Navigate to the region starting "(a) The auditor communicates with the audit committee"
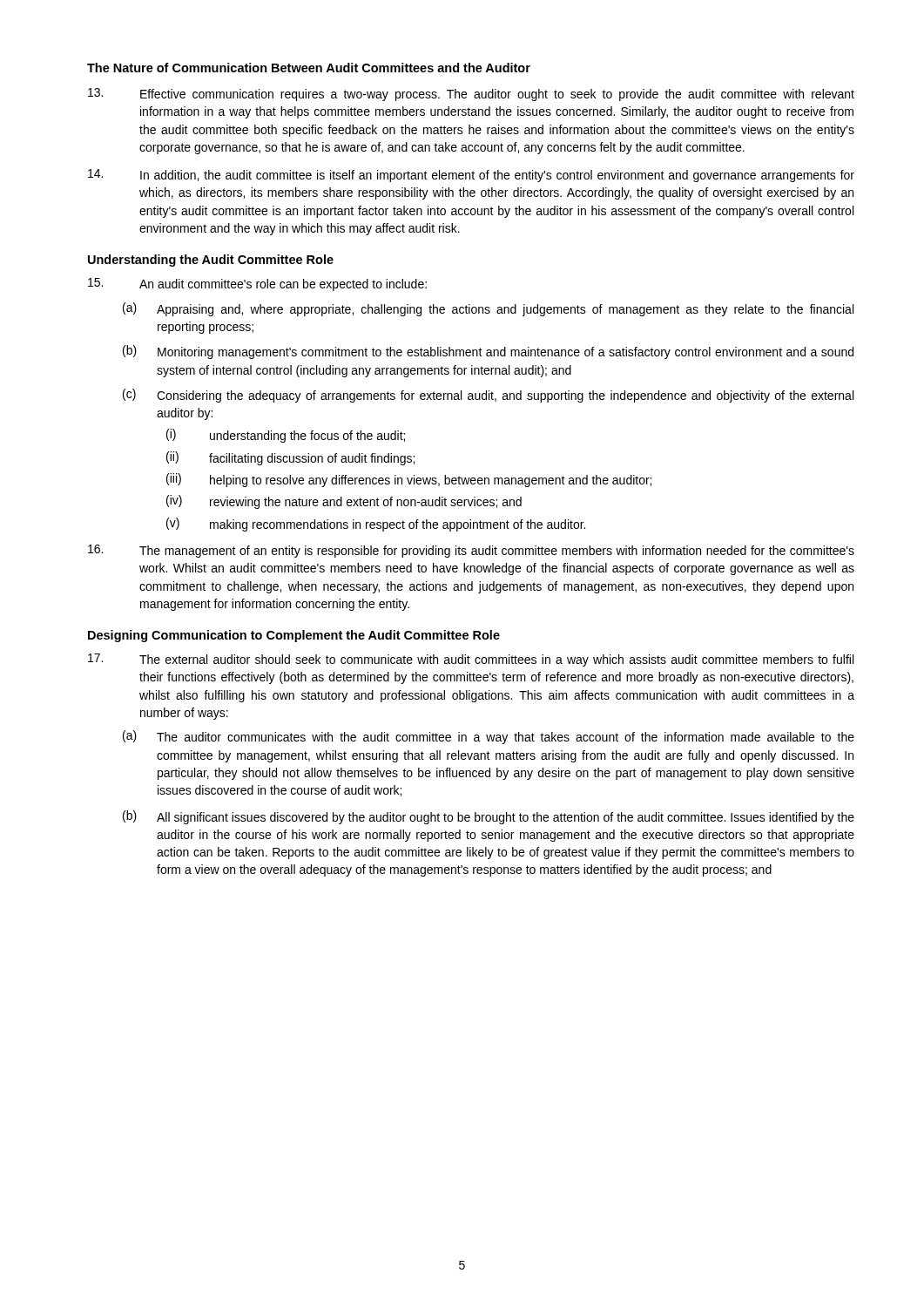This screenshot has height=1307, width=924. [x=488, y=764]
